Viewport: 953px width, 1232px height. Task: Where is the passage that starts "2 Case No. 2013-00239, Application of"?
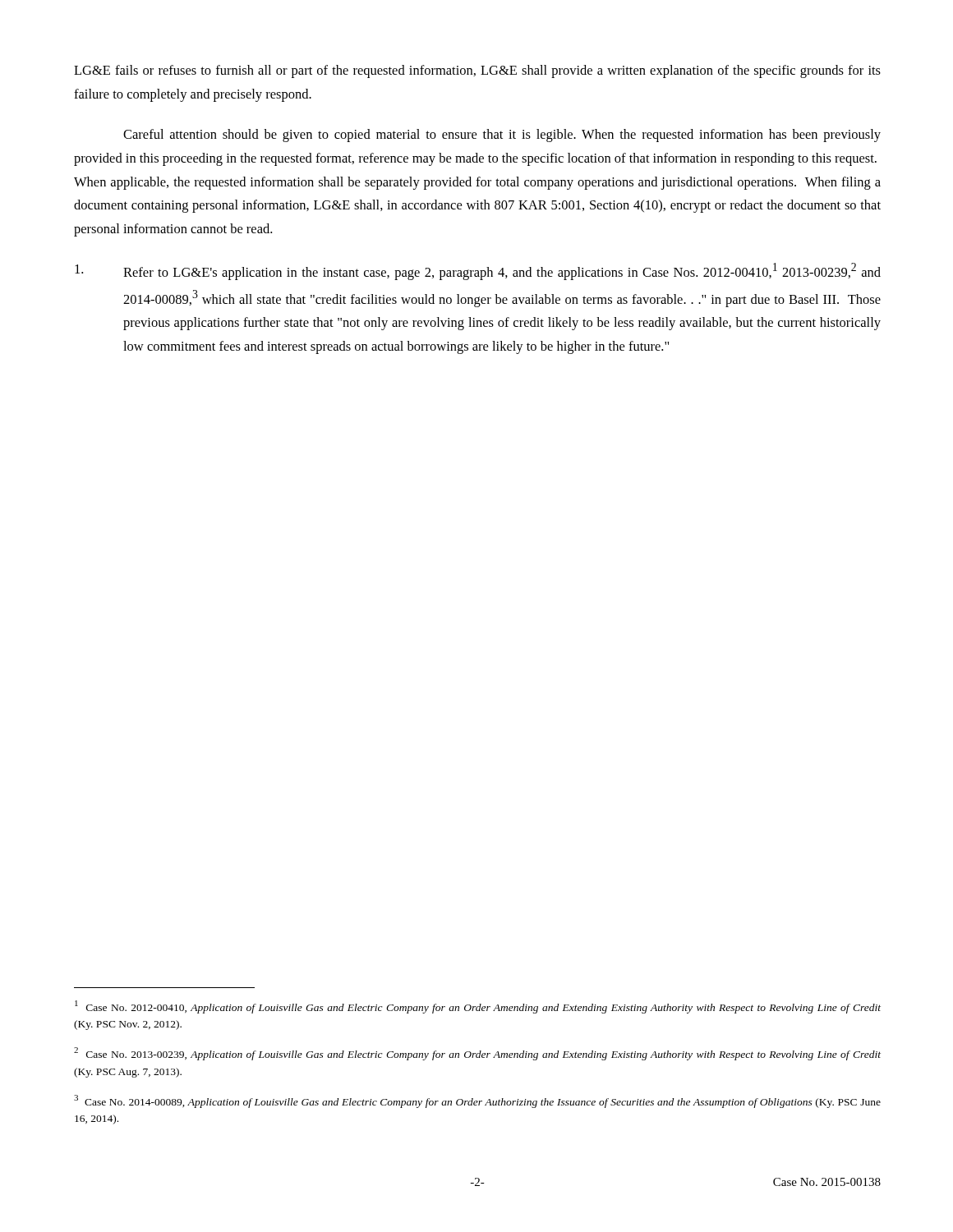coord(477,1061)
